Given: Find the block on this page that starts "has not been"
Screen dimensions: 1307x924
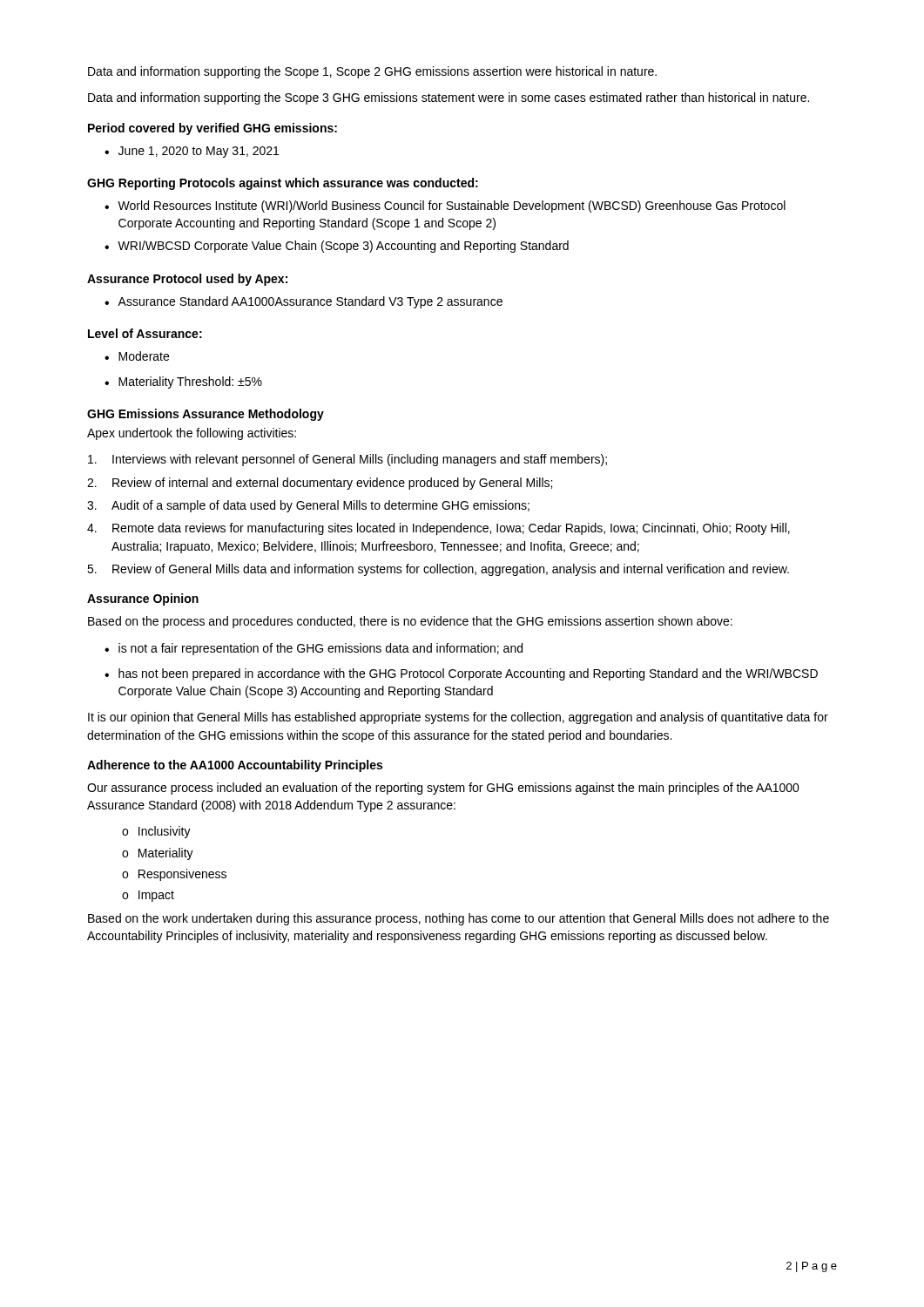Looking at the screenshot, I should [468, 682].
